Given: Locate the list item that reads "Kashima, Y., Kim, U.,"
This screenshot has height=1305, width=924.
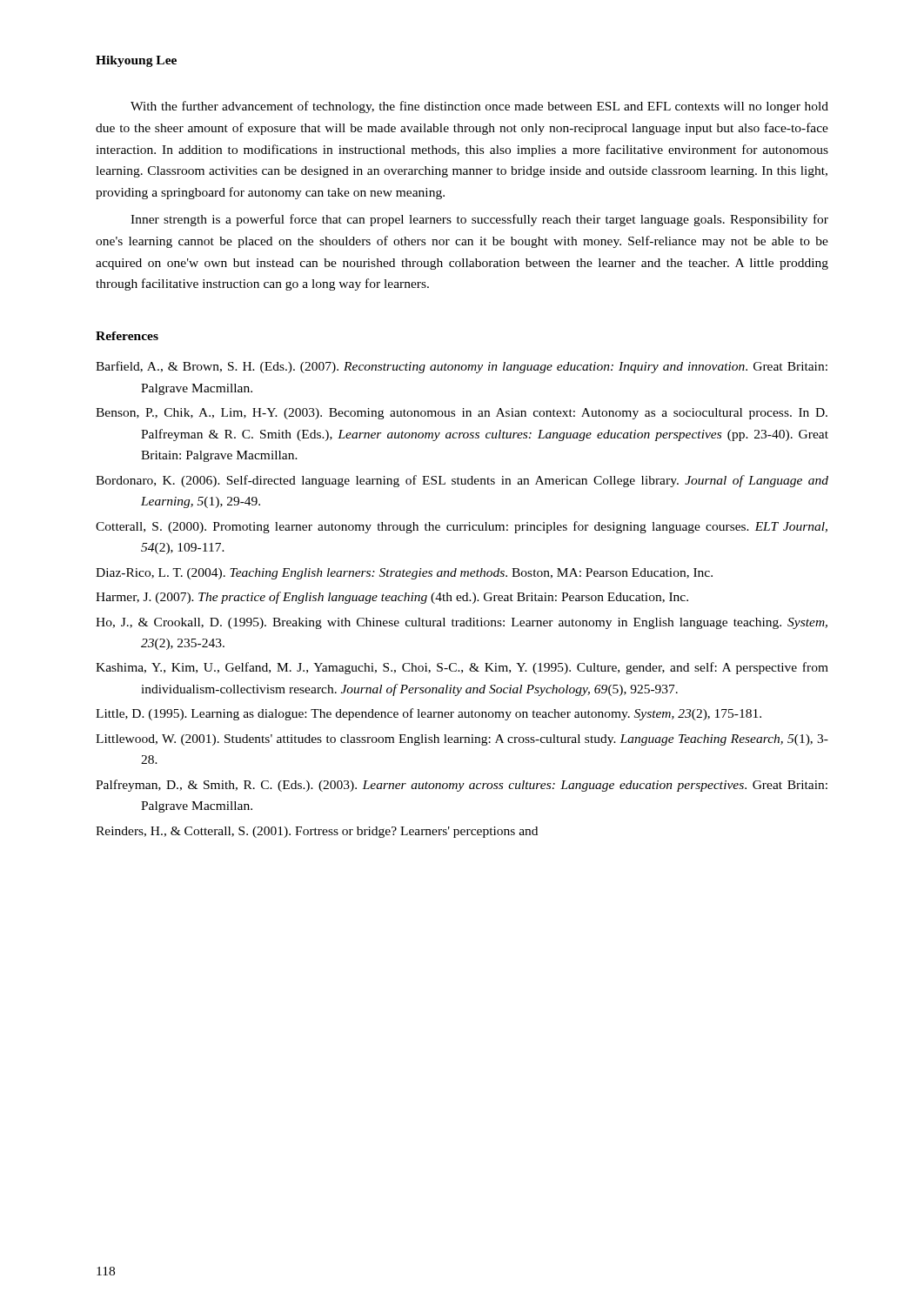Looking at the screenshot, I should point(462,678).
